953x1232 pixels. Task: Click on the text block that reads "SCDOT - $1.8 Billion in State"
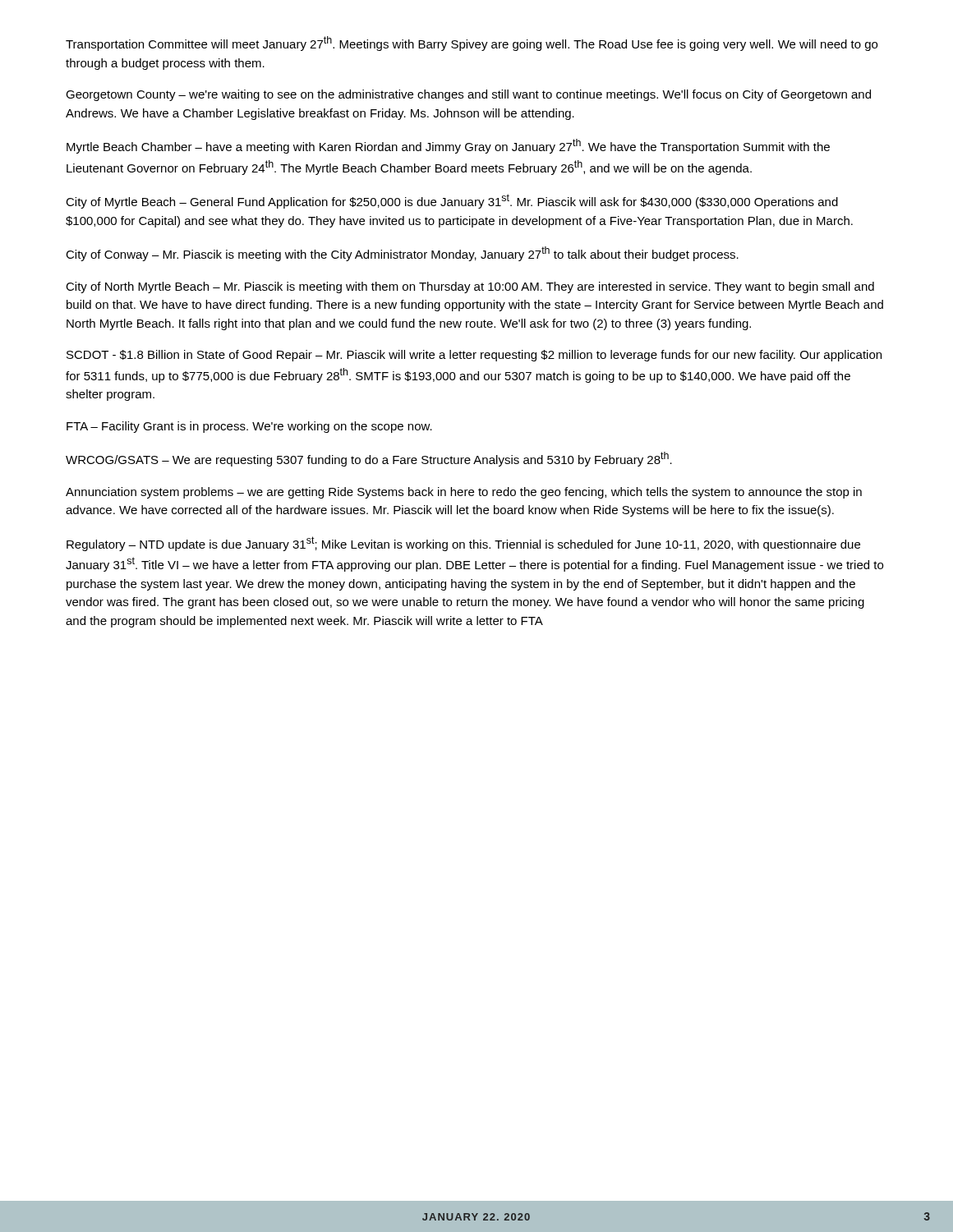(x=474, y=374)
